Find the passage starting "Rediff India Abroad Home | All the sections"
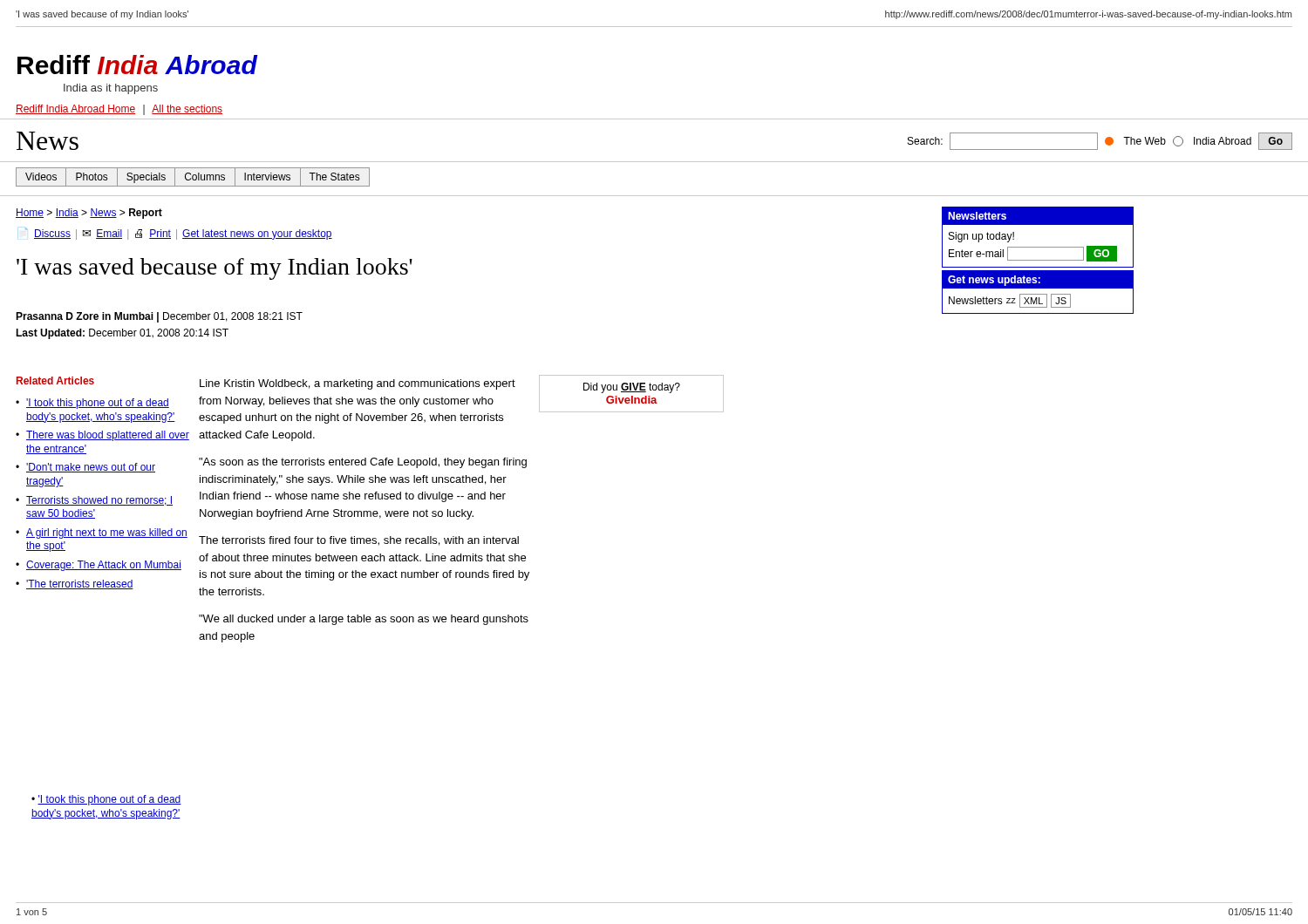Screen dimensions: 924x1308 click(119, 109)
